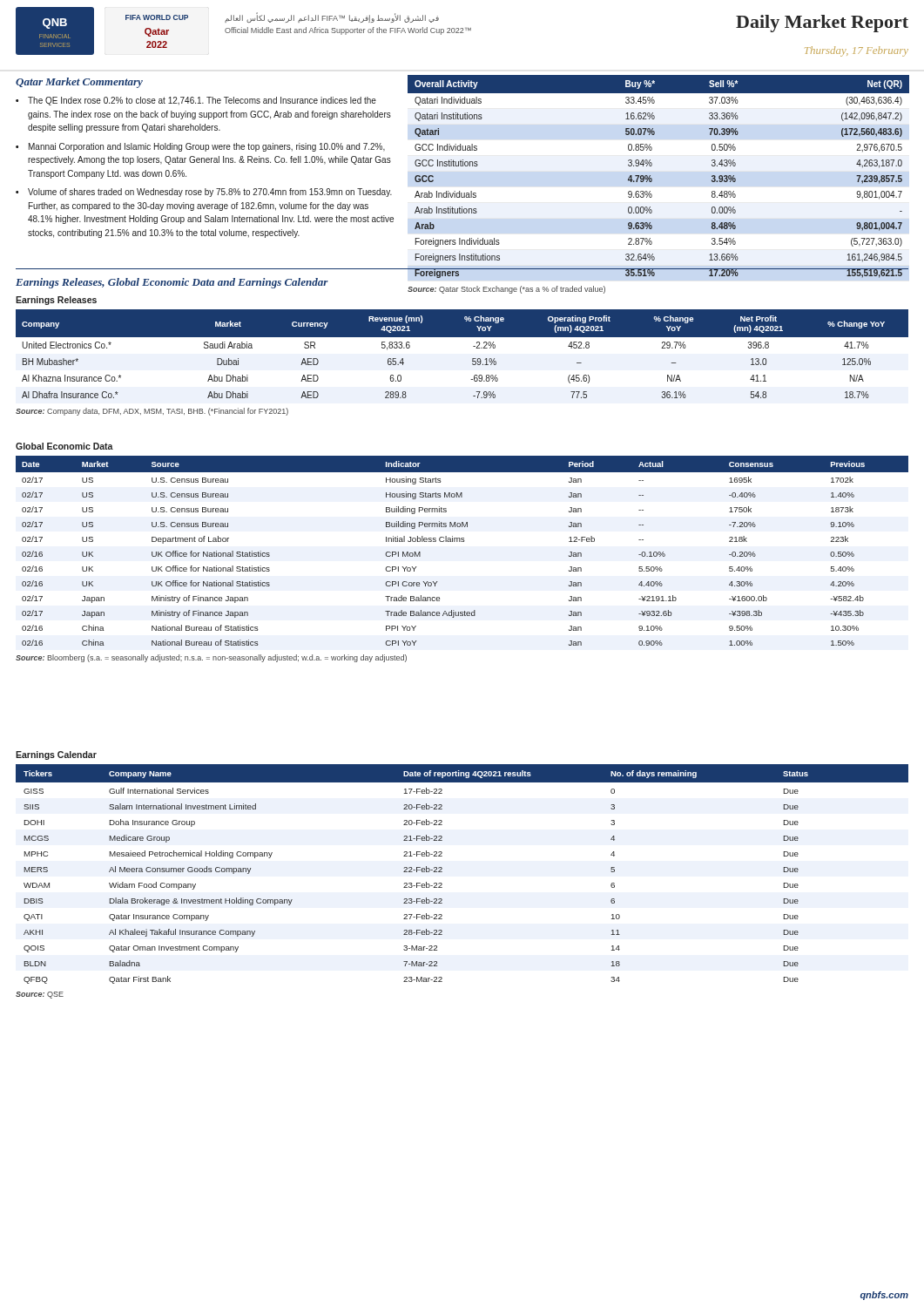Select the table that reads "Al Khazna Insurance"
Image resolution: width=924 pixels, height=1307 pixels.
pos(462,356)
